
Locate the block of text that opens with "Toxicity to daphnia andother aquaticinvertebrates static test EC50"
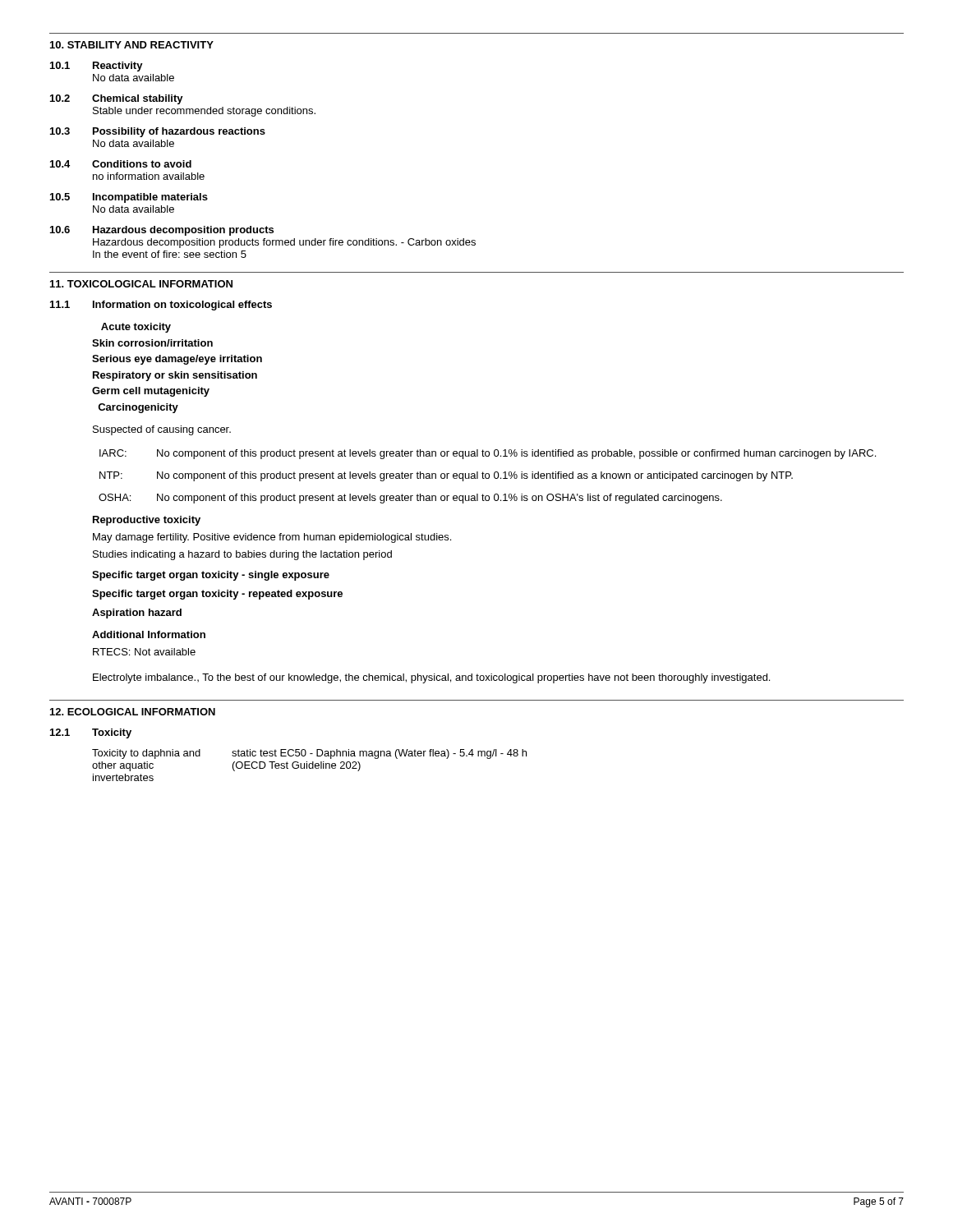point(498,765)
